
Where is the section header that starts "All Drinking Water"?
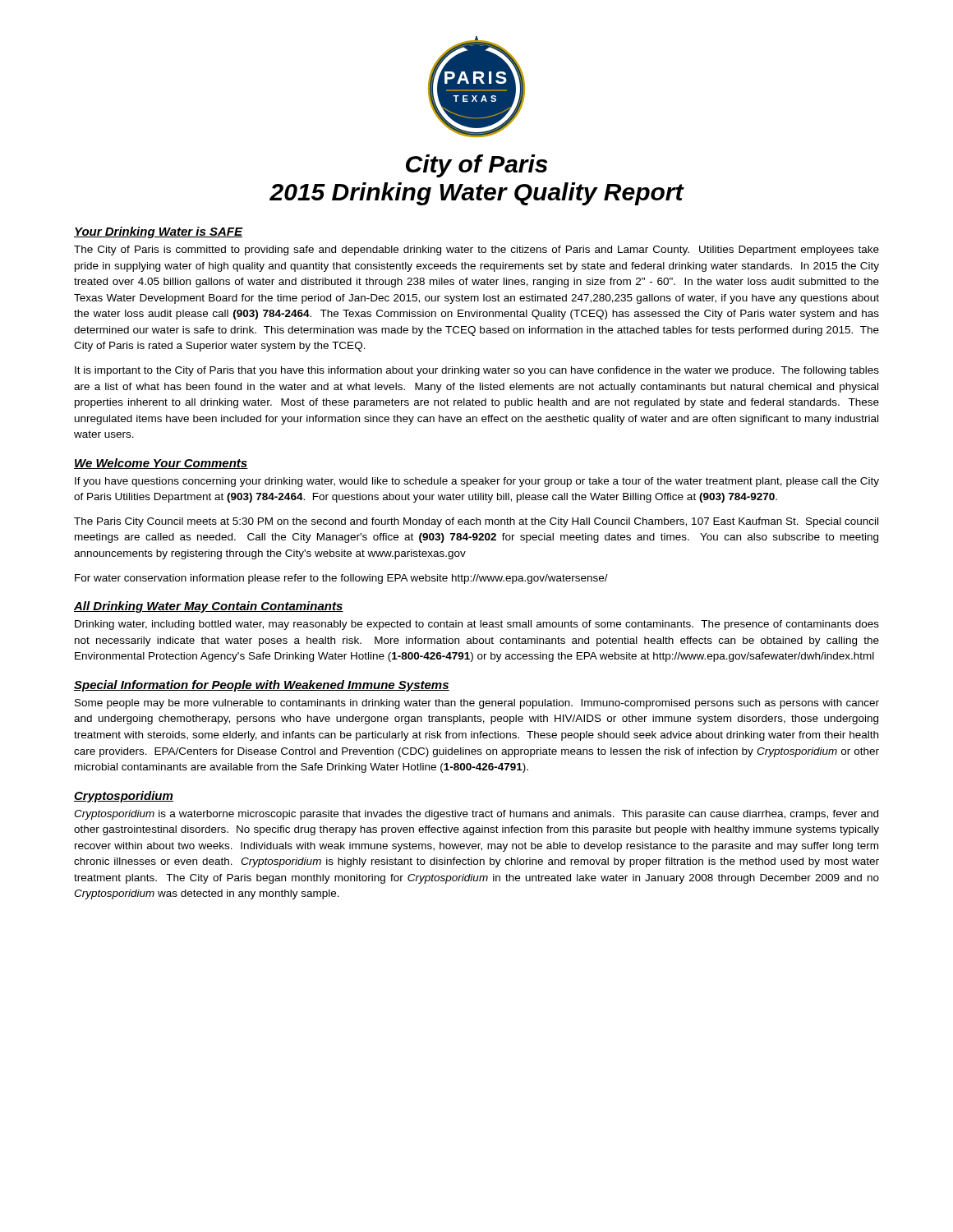coord(208,606)
